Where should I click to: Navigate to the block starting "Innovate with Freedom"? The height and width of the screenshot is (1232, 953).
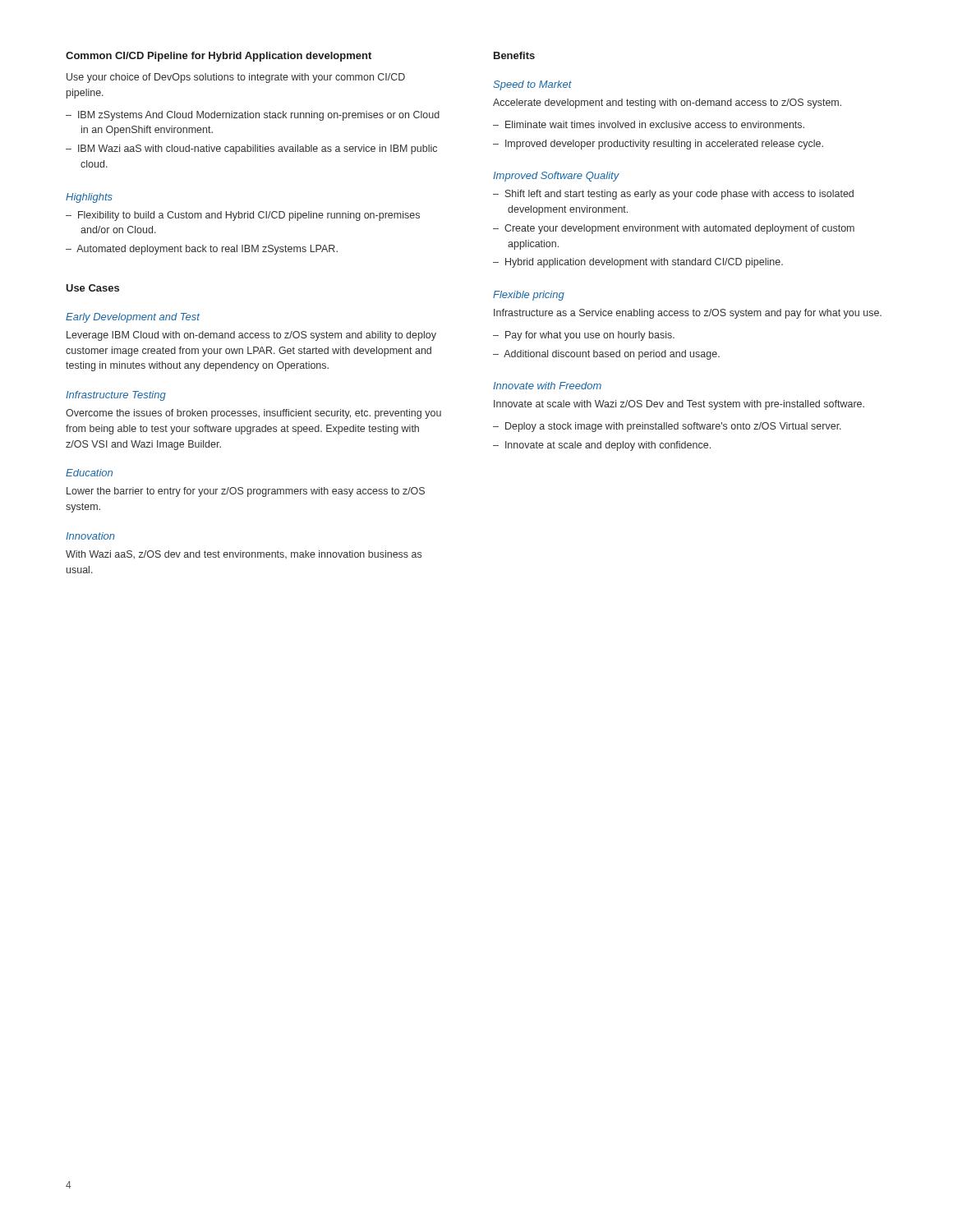(547, 386)
